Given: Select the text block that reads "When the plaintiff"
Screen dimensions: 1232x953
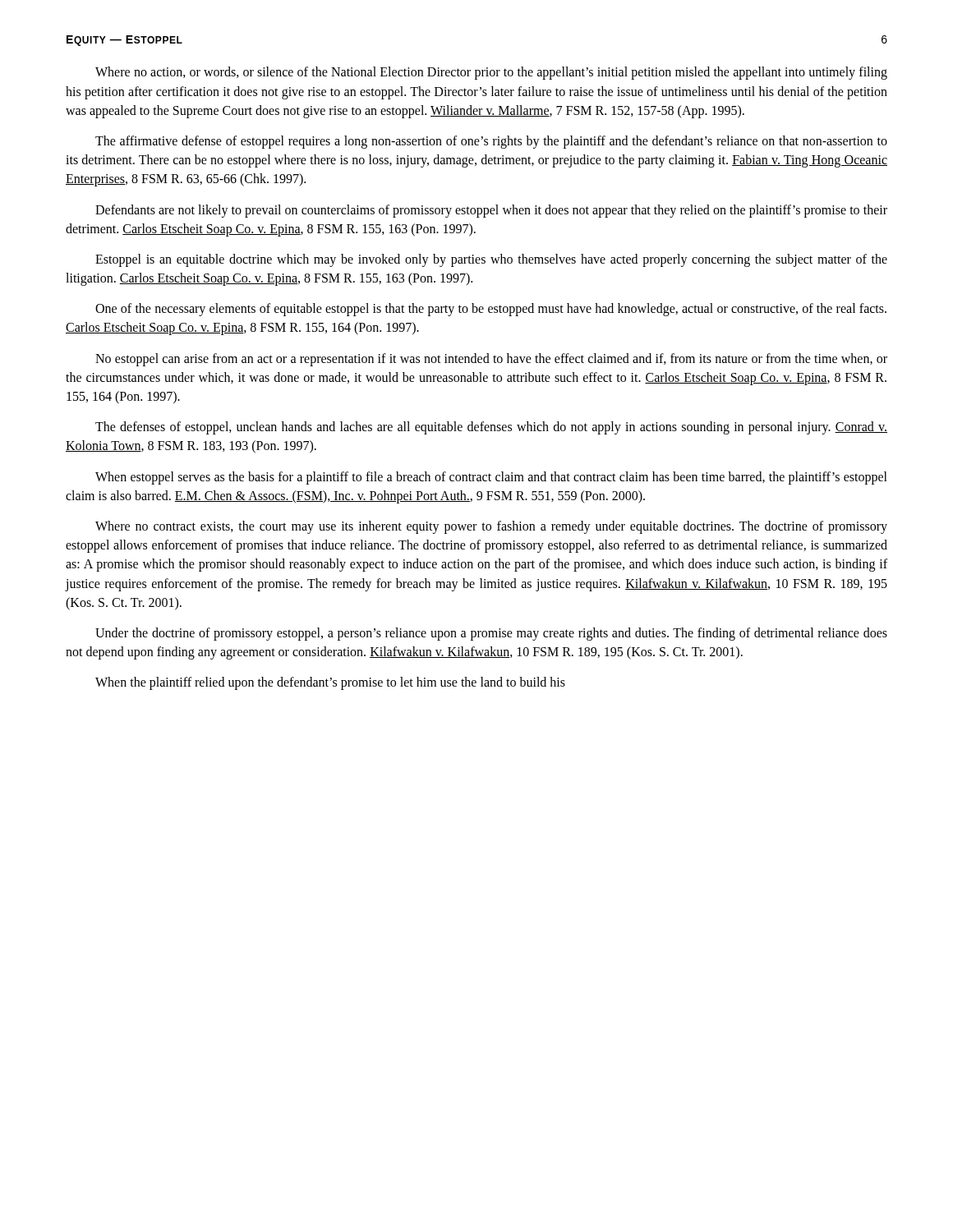Looking at the screenshot, I should 330,682.
